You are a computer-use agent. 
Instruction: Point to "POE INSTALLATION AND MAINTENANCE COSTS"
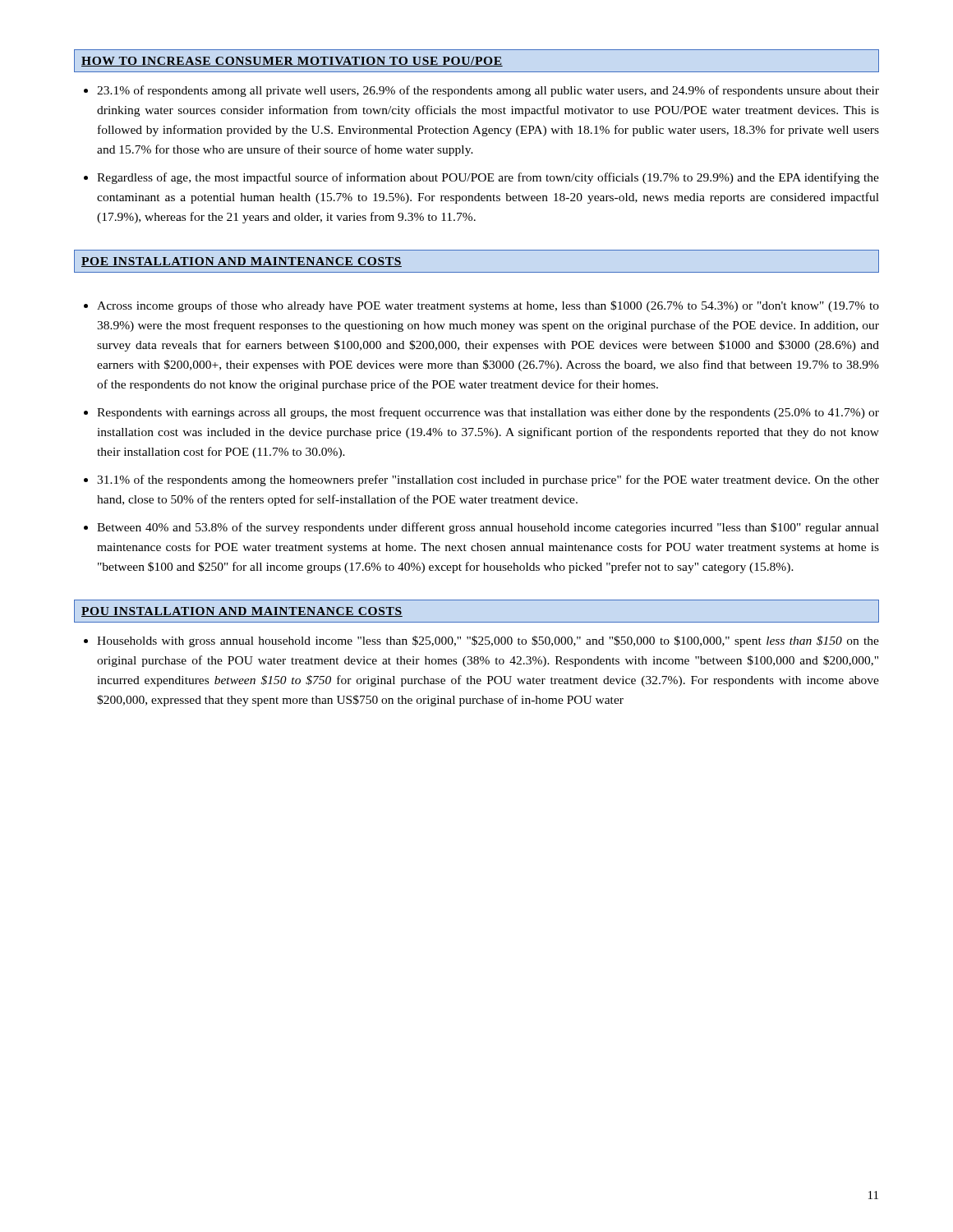pos(476,261)
